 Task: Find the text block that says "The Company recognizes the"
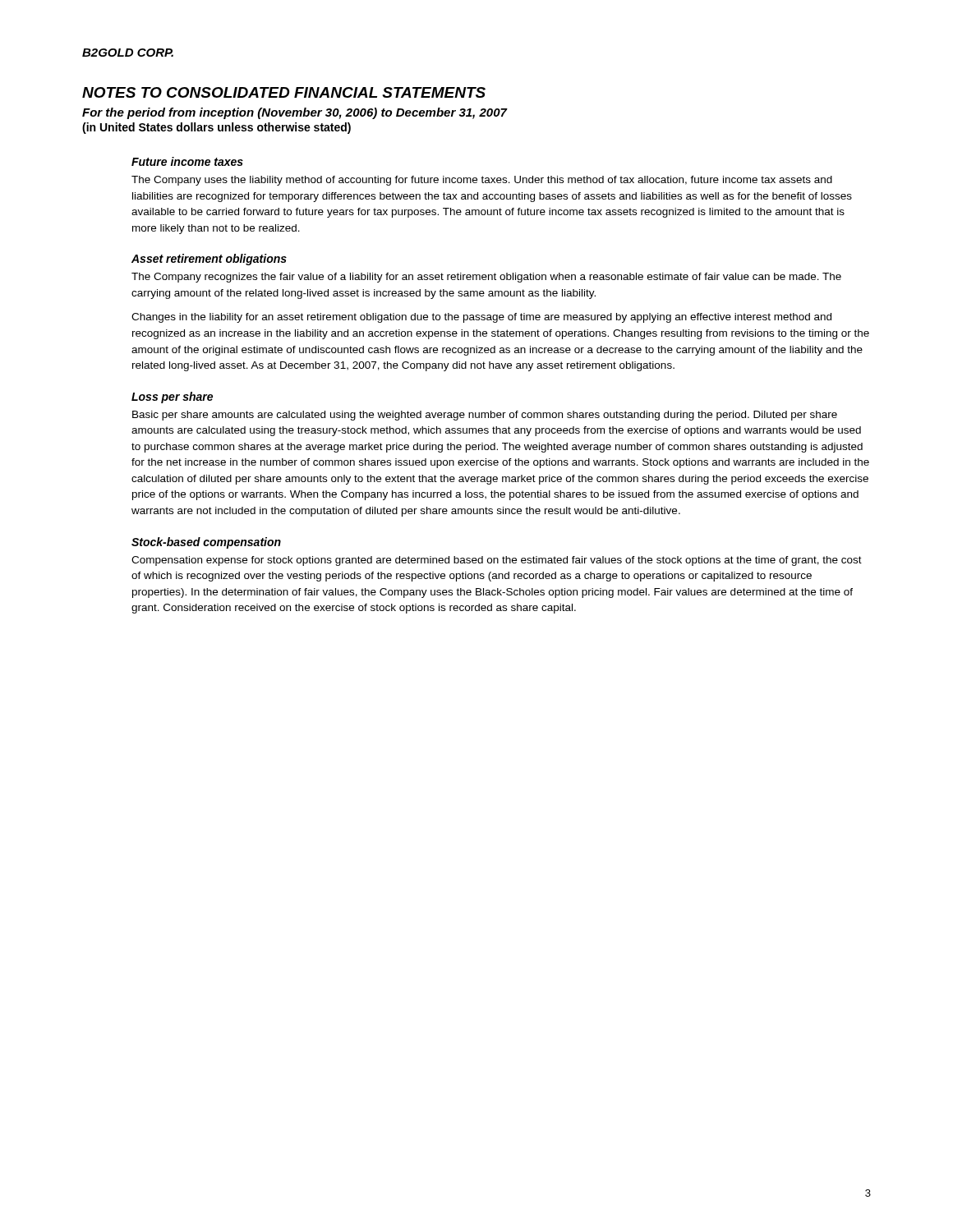[x=486, y=285]
